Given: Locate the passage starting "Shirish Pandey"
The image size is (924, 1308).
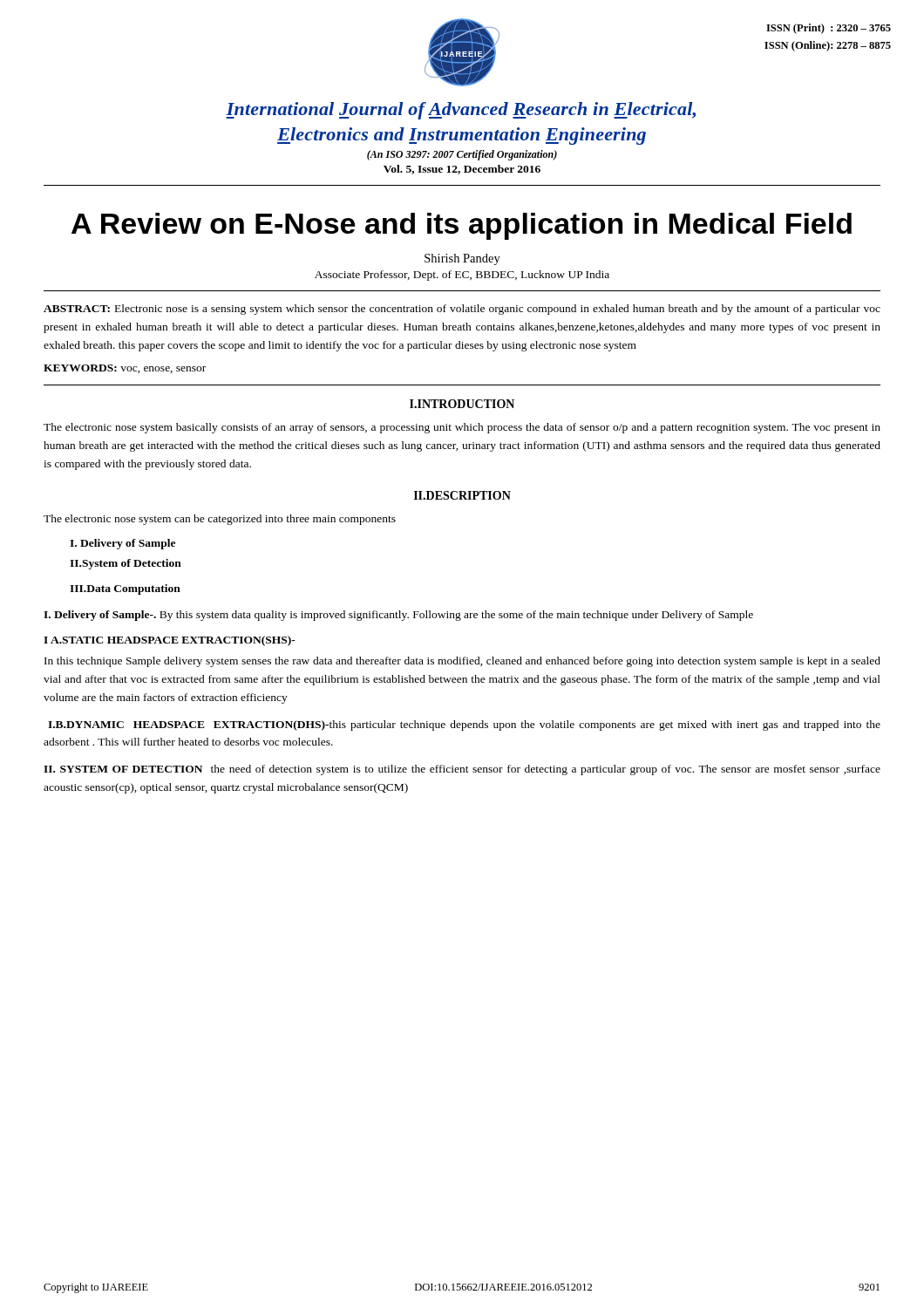Looking at the screenshot, I should tap(462, 258).
